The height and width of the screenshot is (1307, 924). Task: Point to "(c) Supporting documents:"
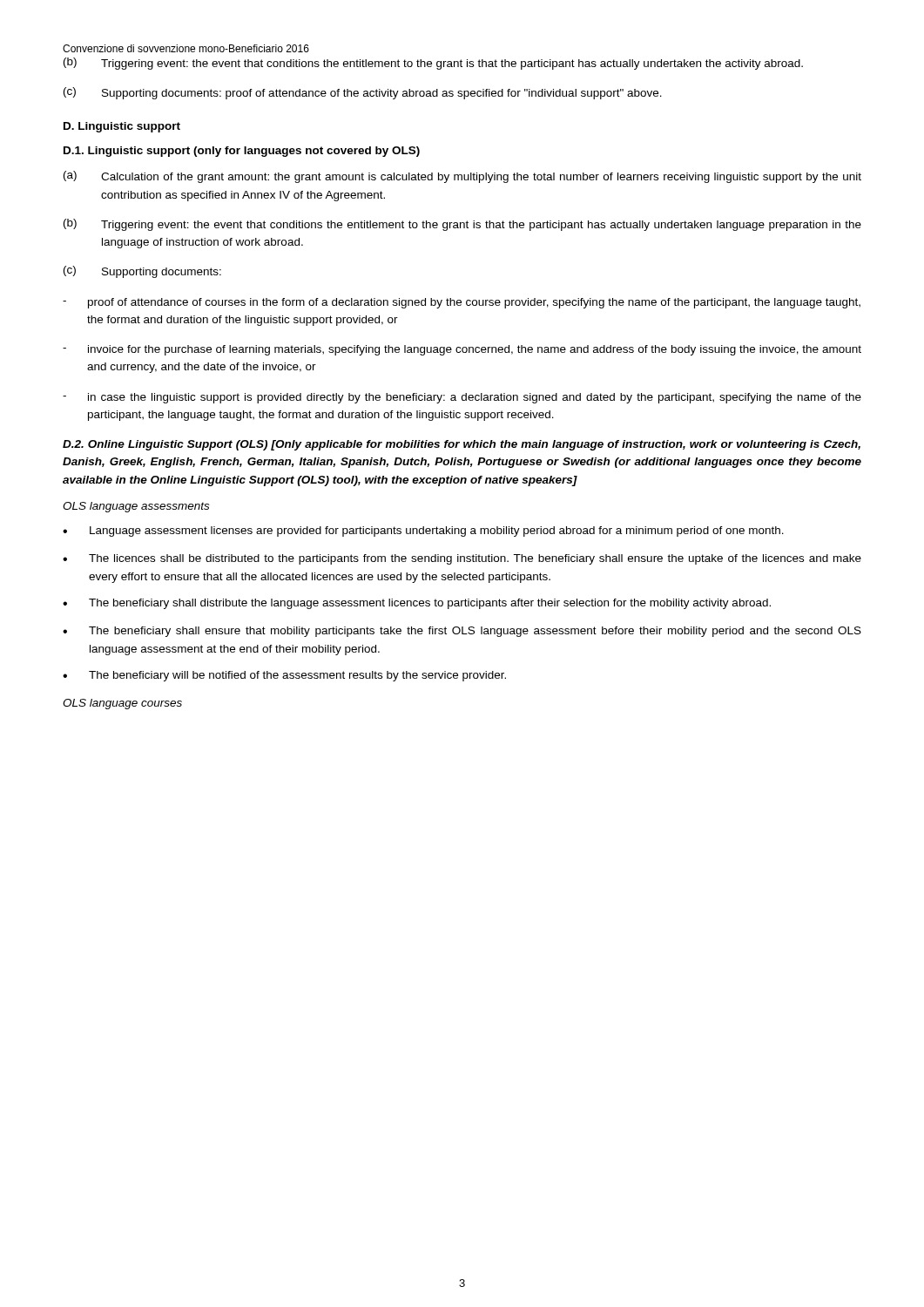coord(142,272)
